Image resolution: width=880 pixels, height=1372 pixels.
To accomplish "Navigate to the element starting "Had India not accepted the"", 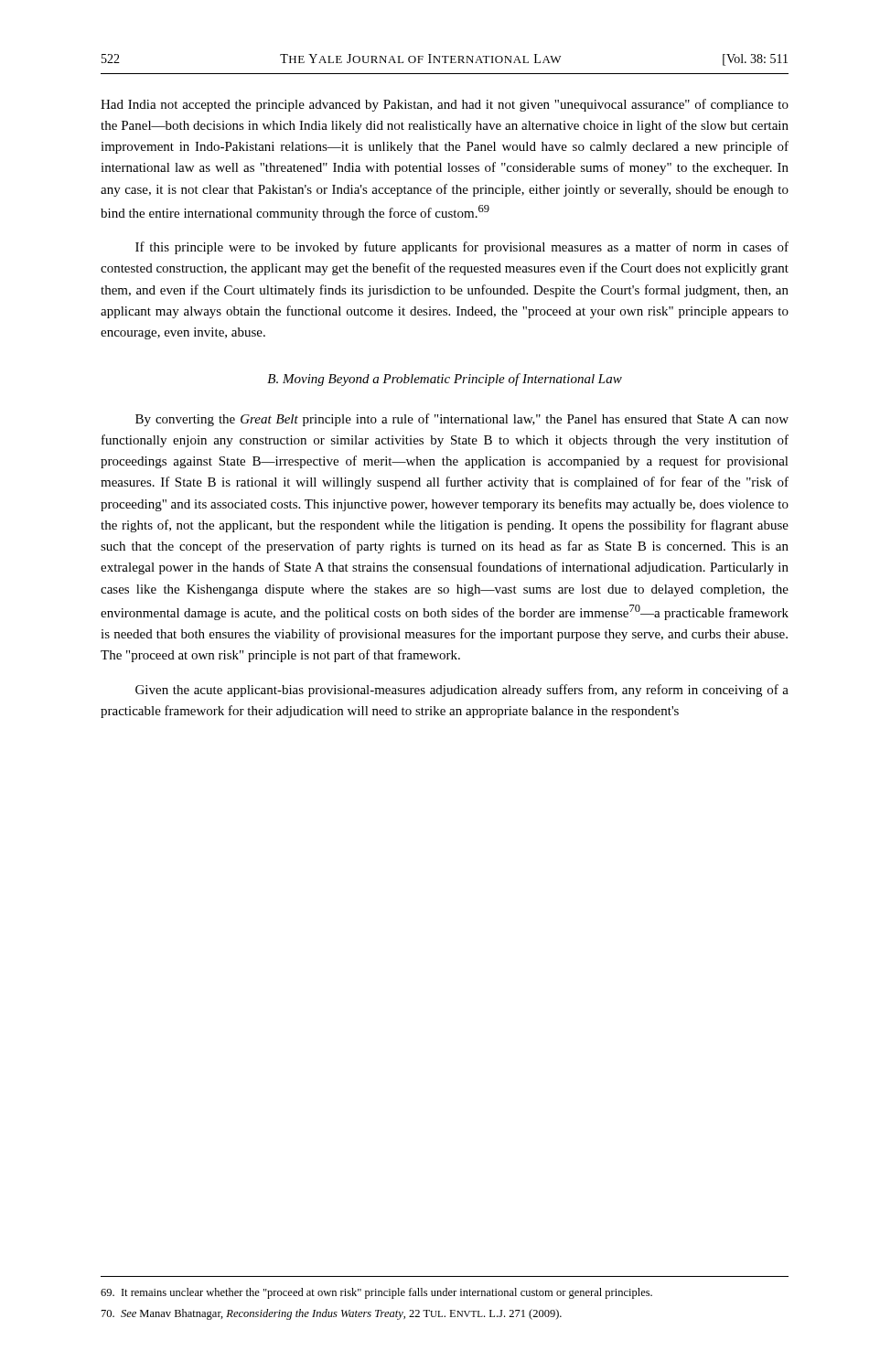I will pos(445,159).
